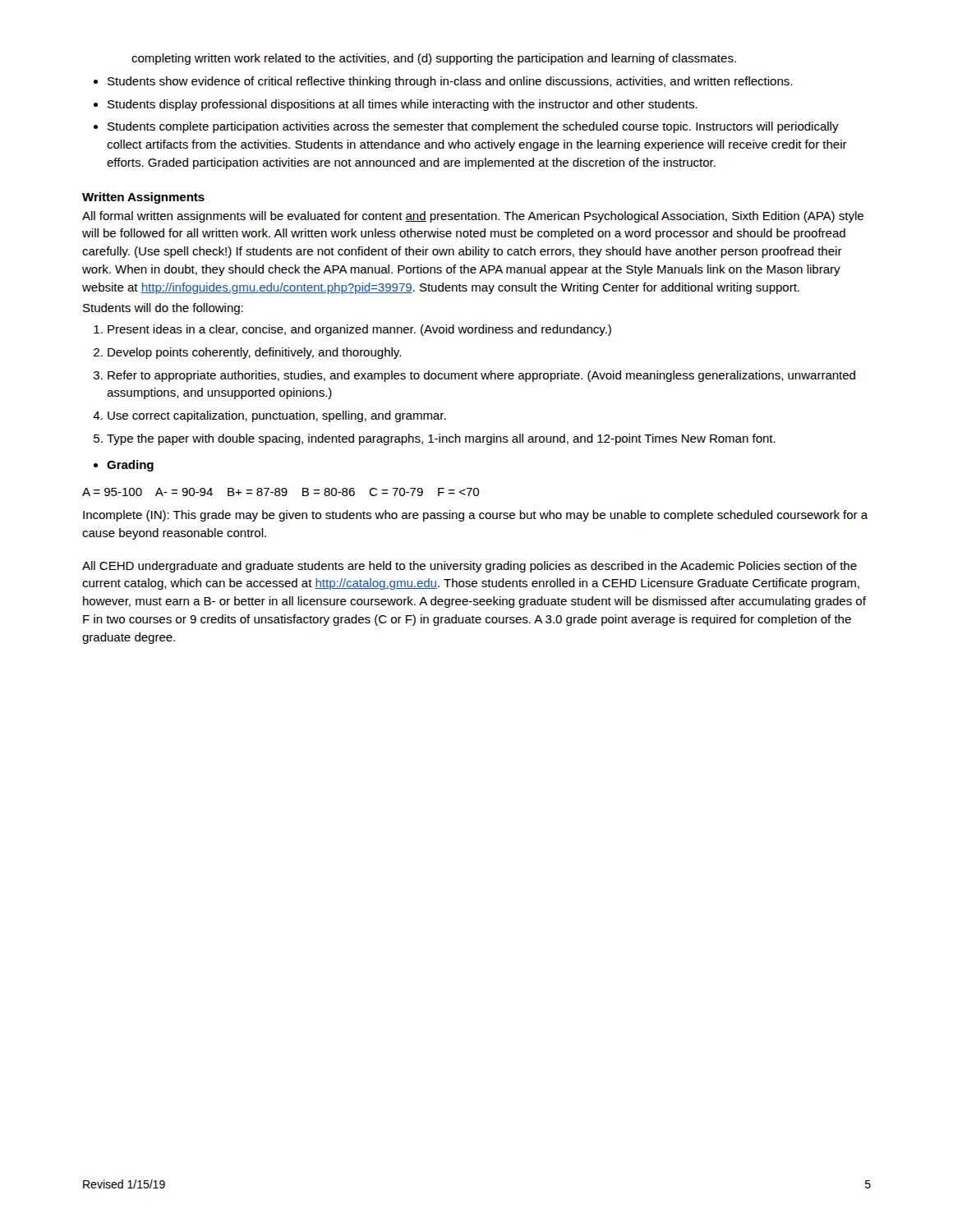
Task: Point to the text starting "completing written work"
Action: pyautogui.click(x=501, y=58)
